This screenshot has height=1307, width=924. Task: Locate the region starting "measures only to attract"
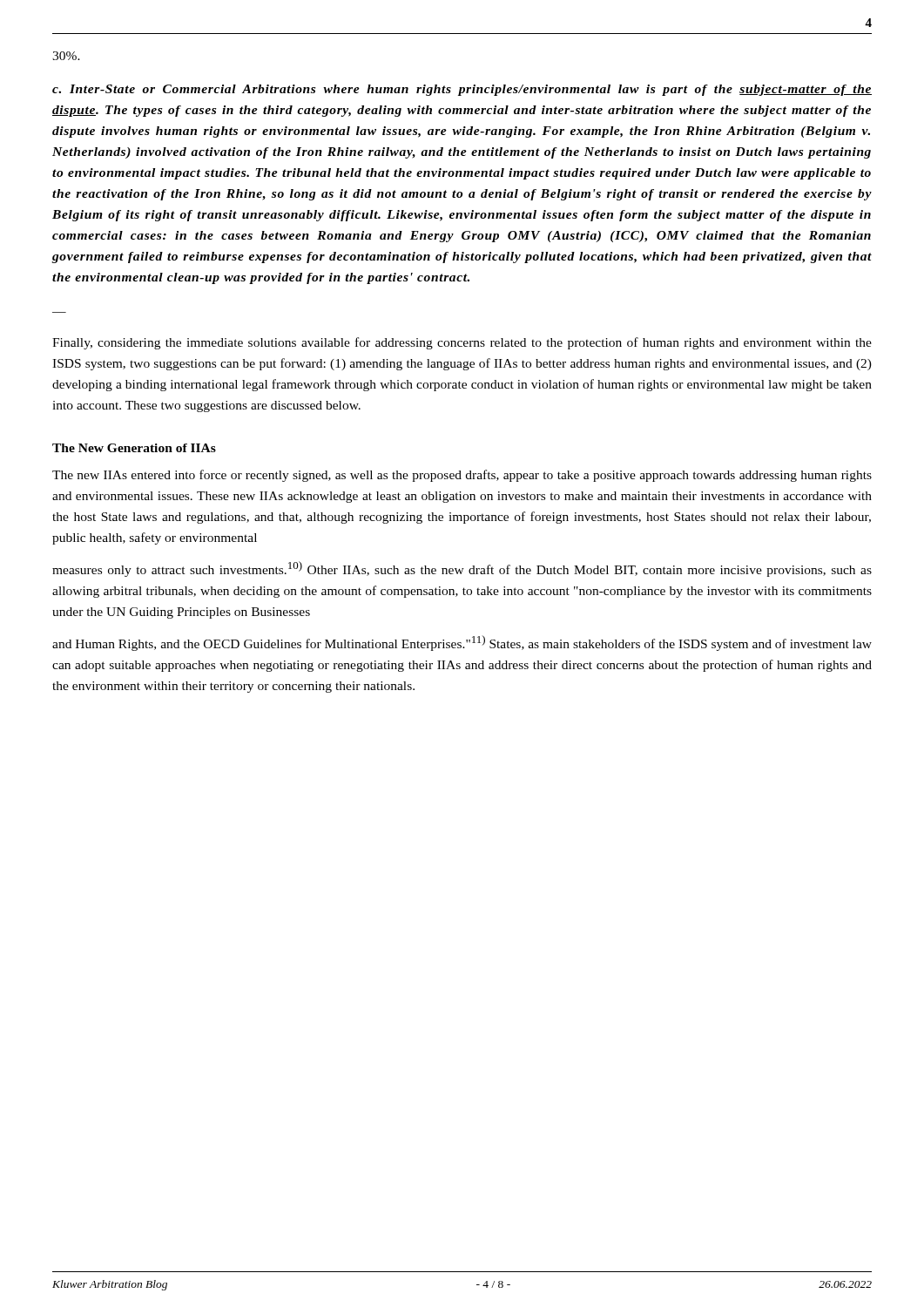click(x=462, y=589)
